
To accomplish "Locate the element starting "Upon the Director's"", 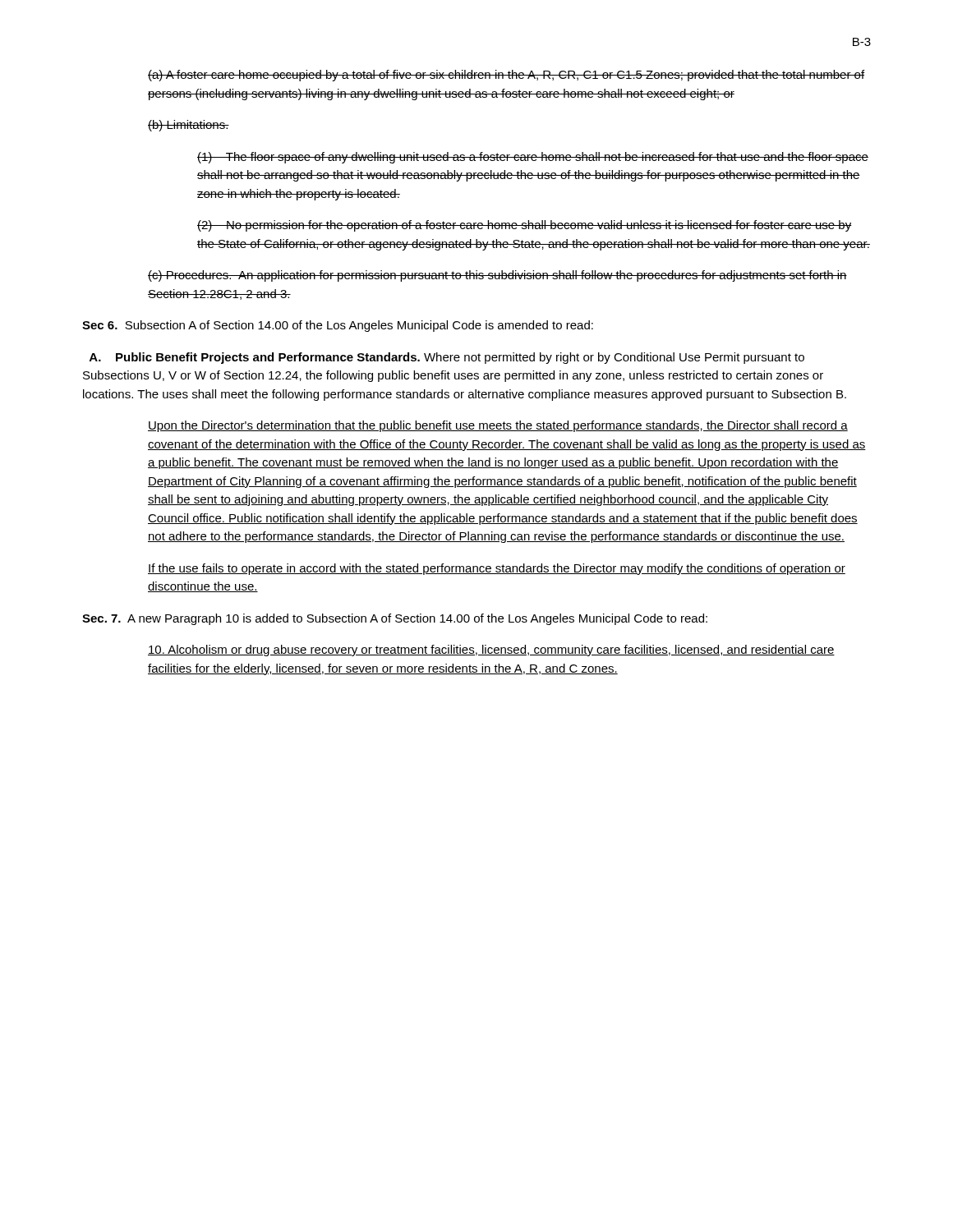I will tap(509, 481).
